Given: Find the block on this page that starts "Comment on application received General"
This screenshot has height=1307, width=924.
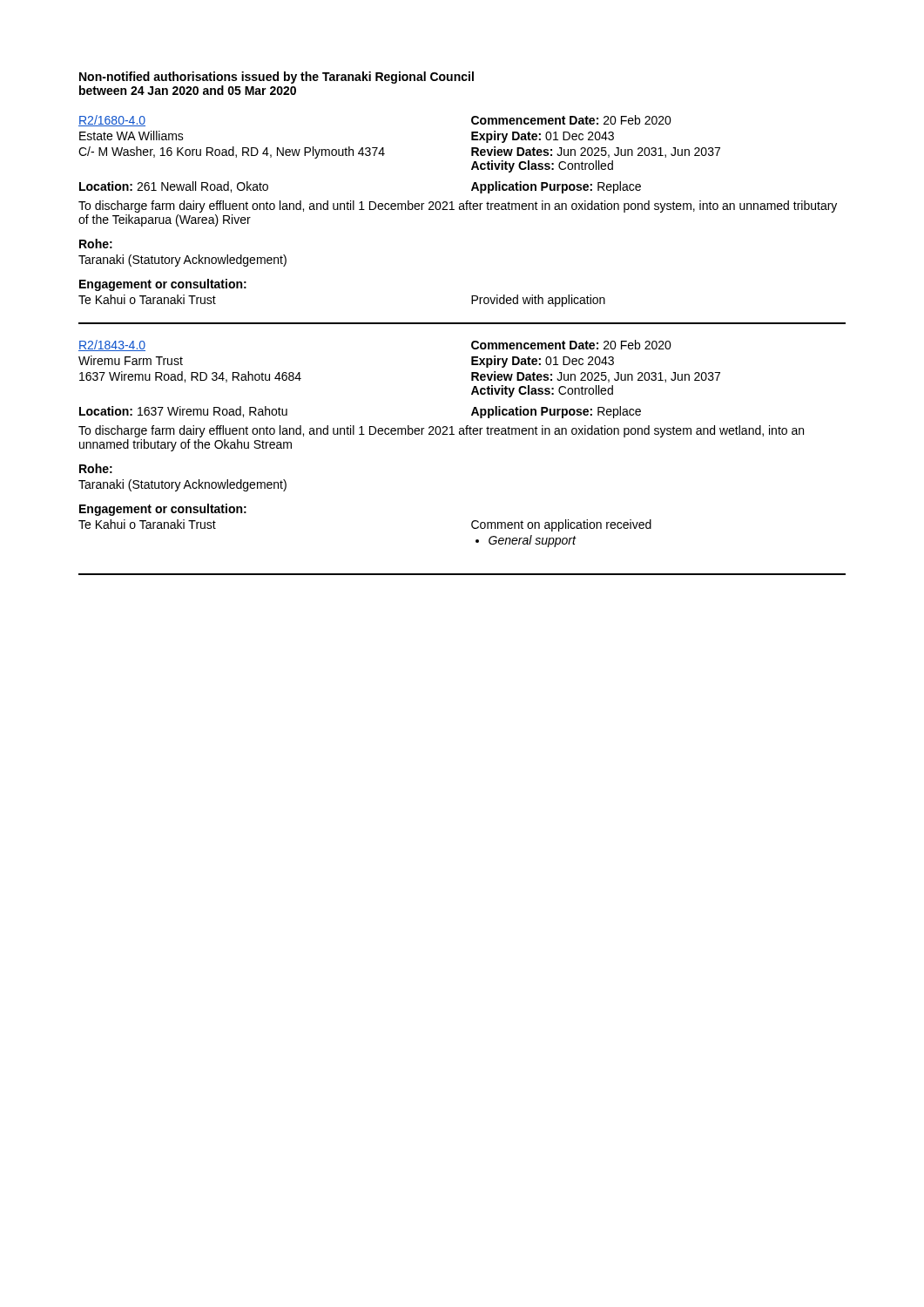Looking at the screenshot, I should 658,532.
